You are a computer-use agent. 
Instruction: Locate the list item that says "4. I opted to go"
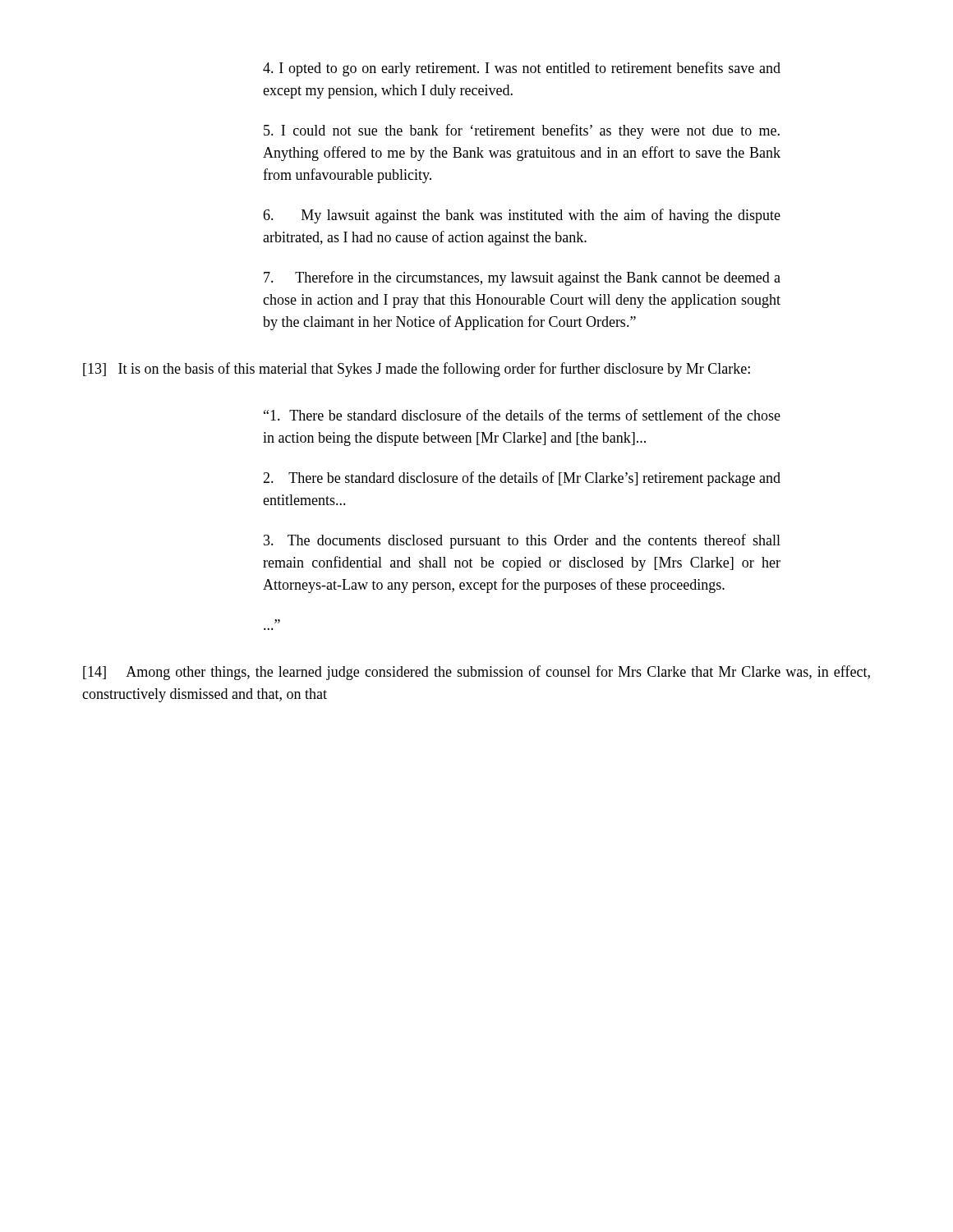522,79
